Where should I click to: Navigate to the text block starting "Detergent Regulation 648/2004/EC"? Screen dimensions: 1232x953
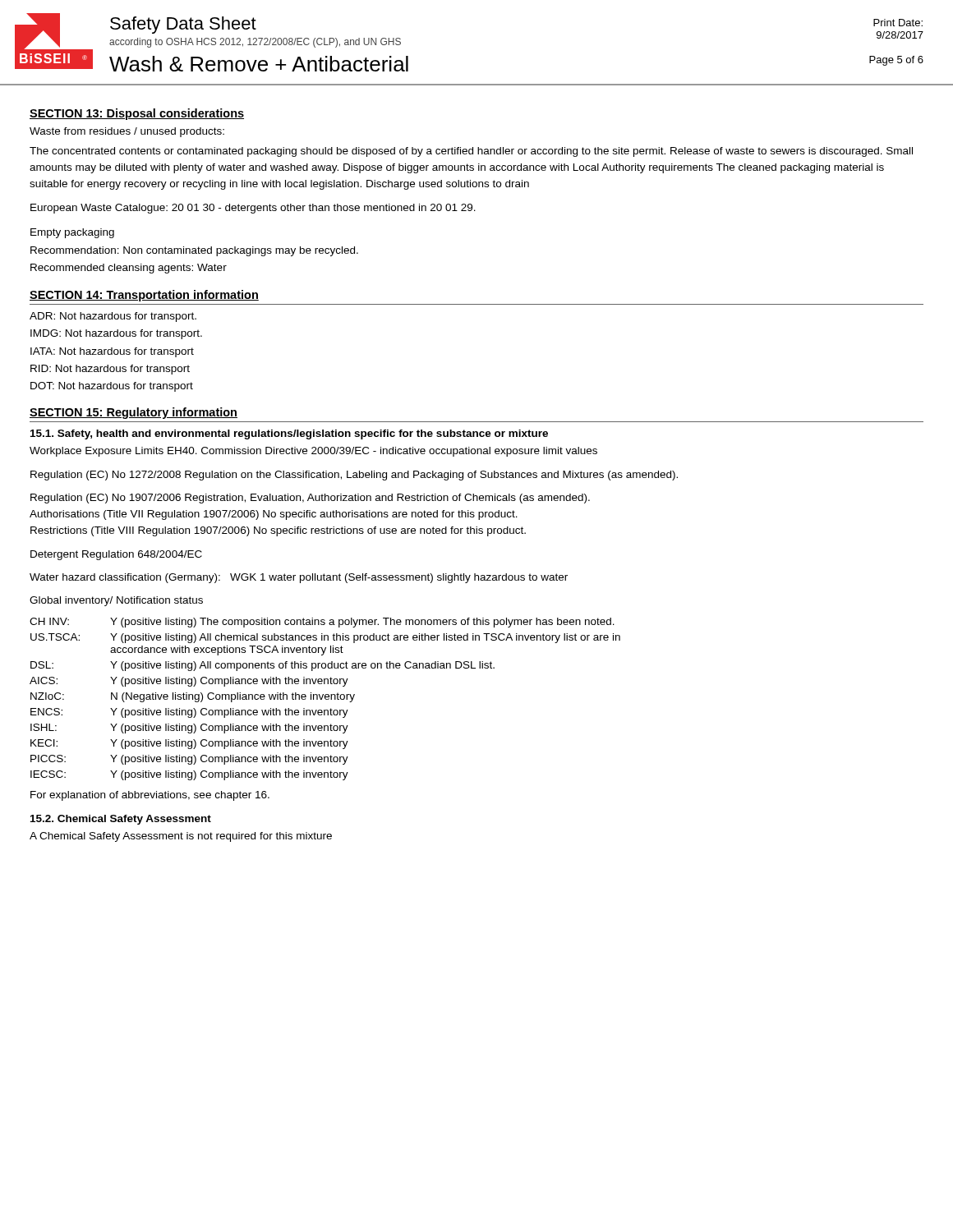point(116,554)
